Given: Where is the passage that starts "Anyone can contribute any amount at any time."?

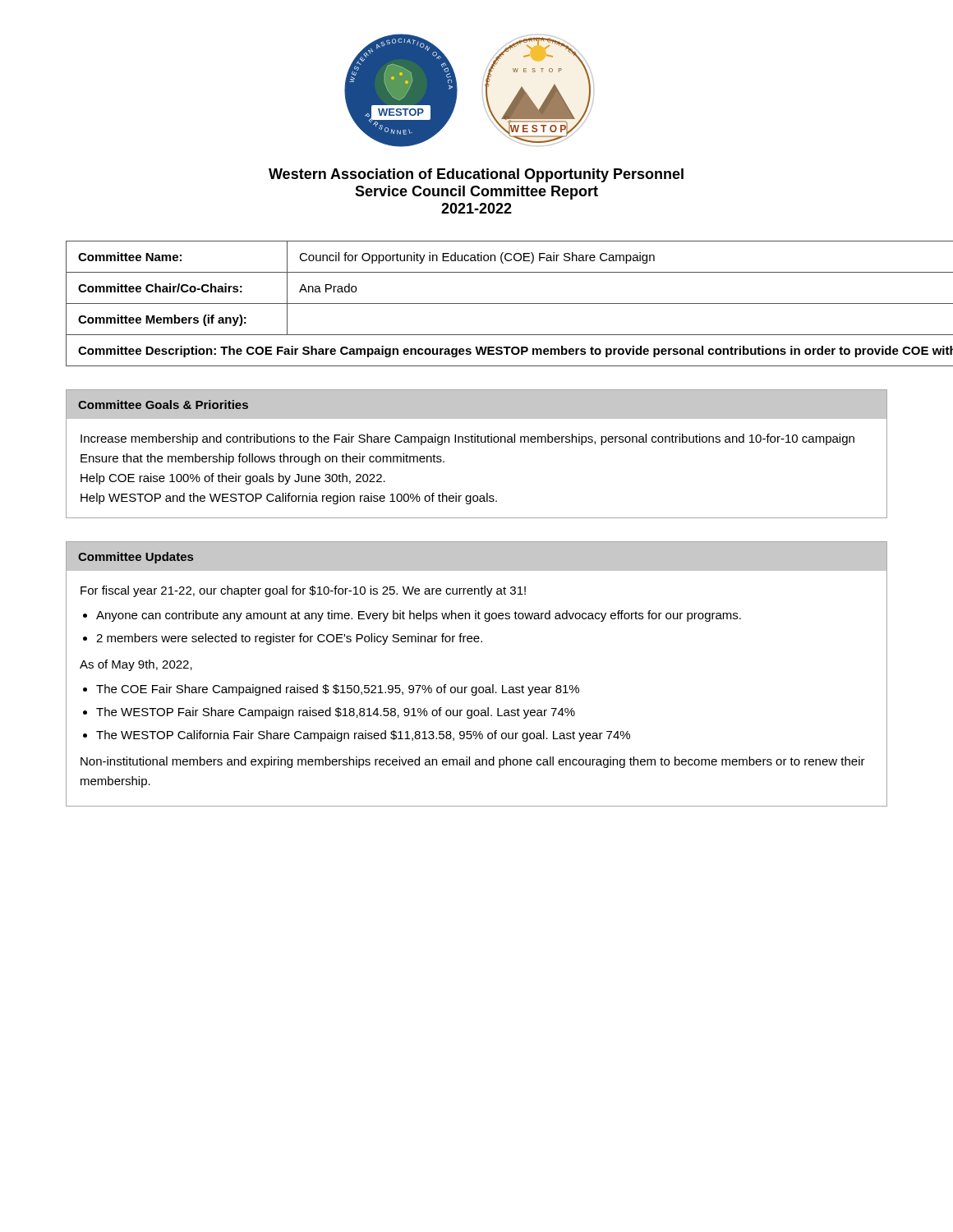Looking at the screenshot, I should click(419, 615).
